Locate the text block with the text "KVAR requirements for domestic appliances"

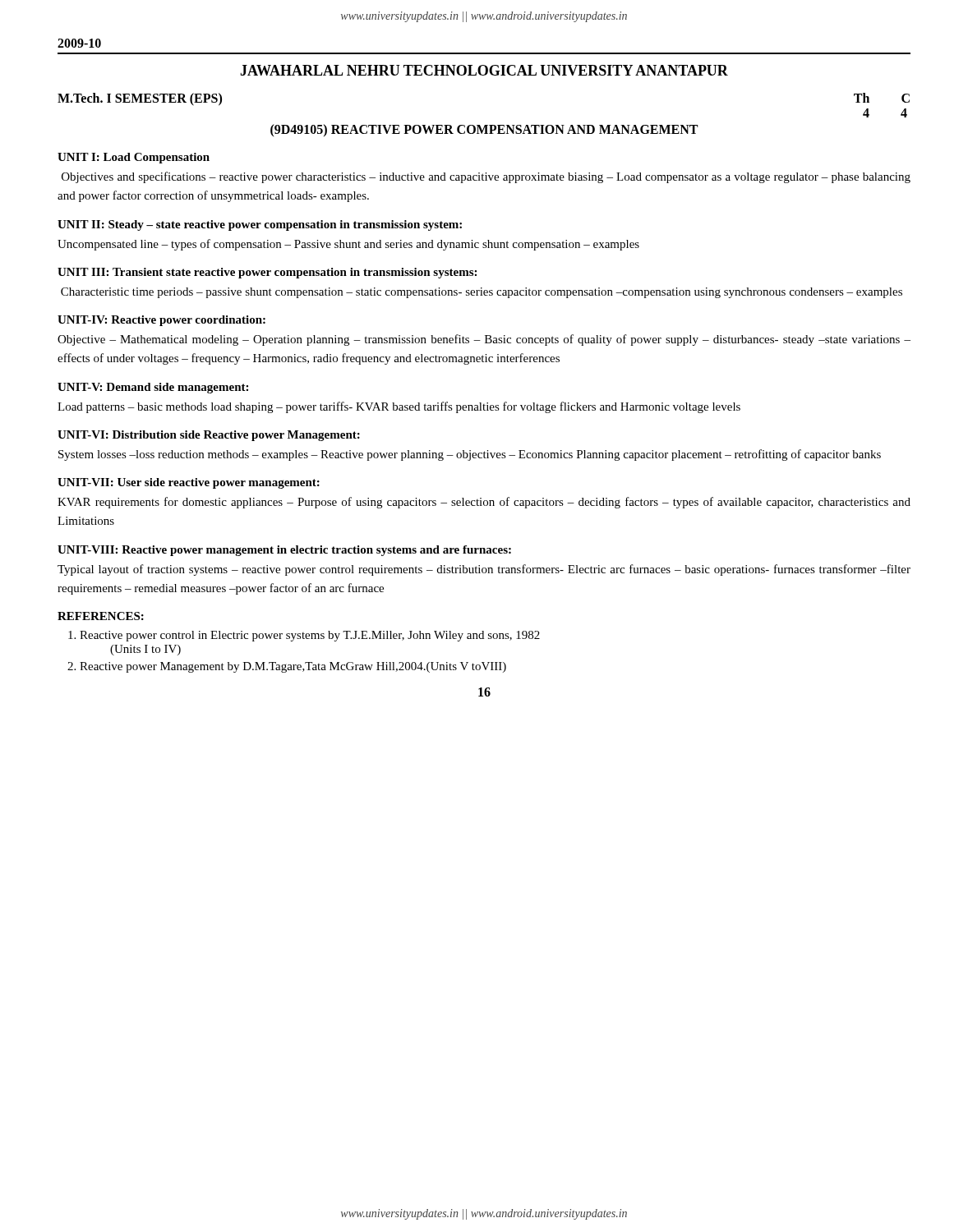(484, 511)
